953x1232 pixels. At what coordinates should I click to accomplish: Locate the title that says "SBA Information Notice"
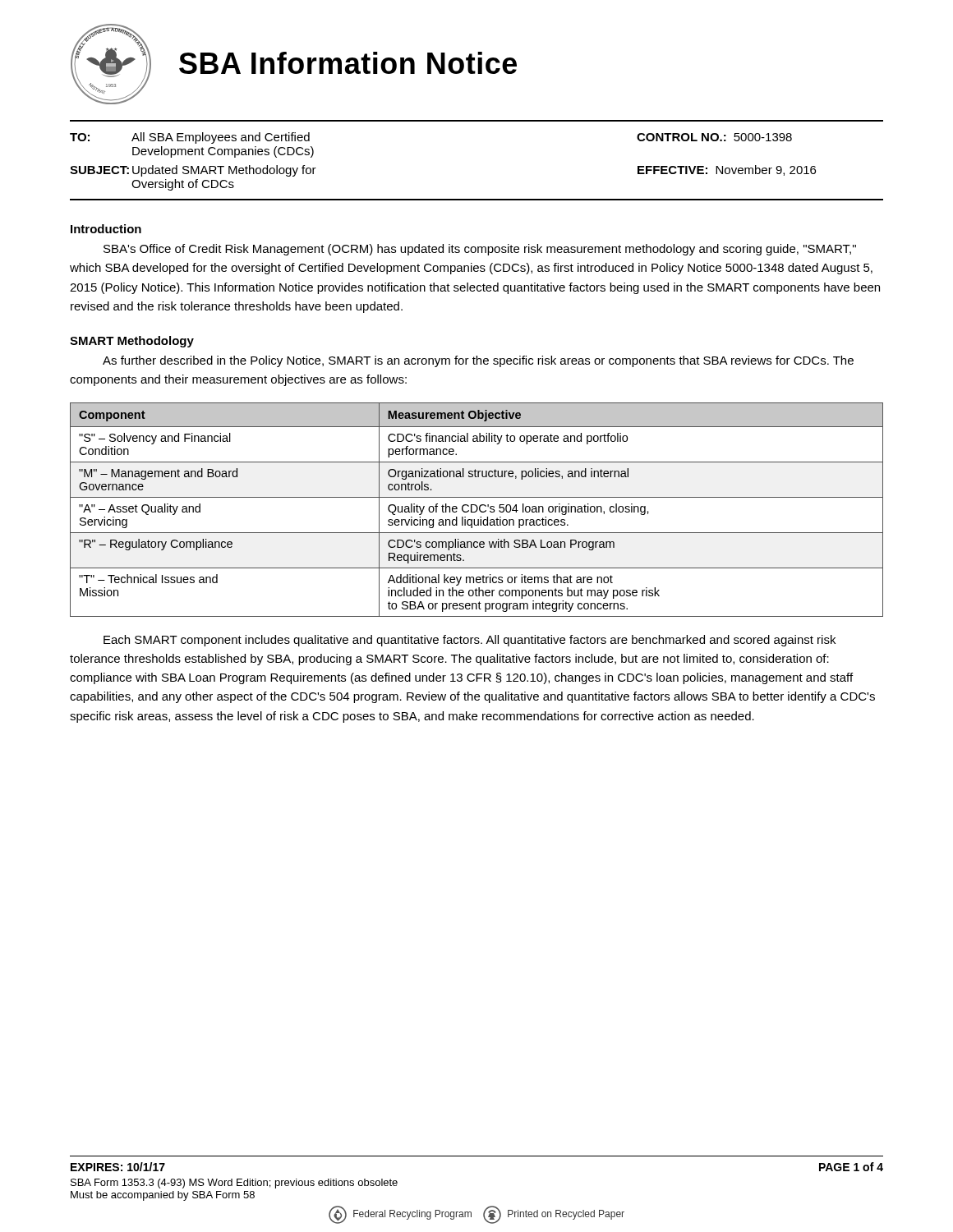point(348,64)
